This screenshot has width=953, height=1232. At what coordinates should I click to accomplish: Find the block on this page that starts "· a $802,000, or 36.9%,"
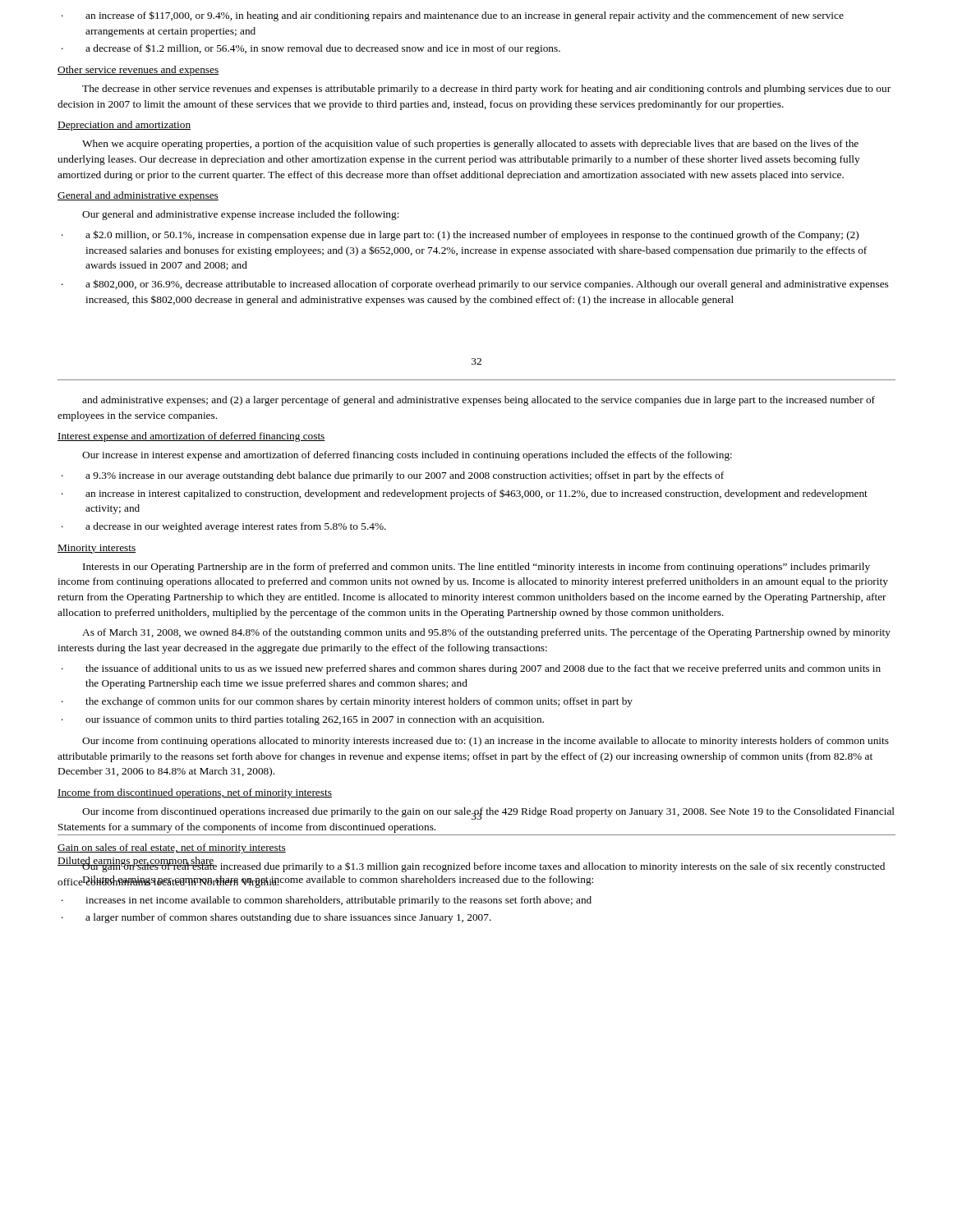(476, 292)
